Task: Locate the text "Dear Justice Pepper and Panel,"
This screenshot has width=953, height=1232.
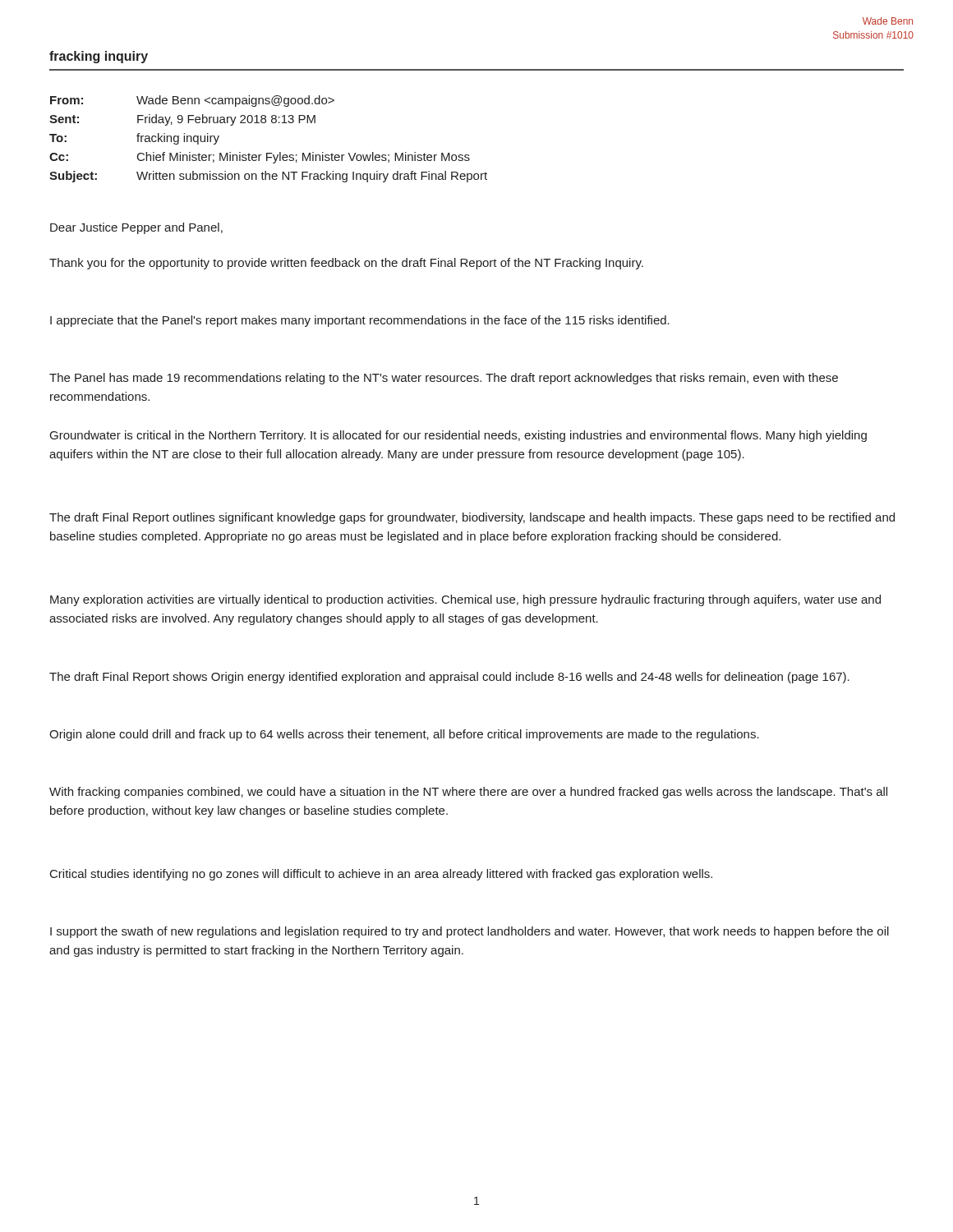Action: coord(136,227)
